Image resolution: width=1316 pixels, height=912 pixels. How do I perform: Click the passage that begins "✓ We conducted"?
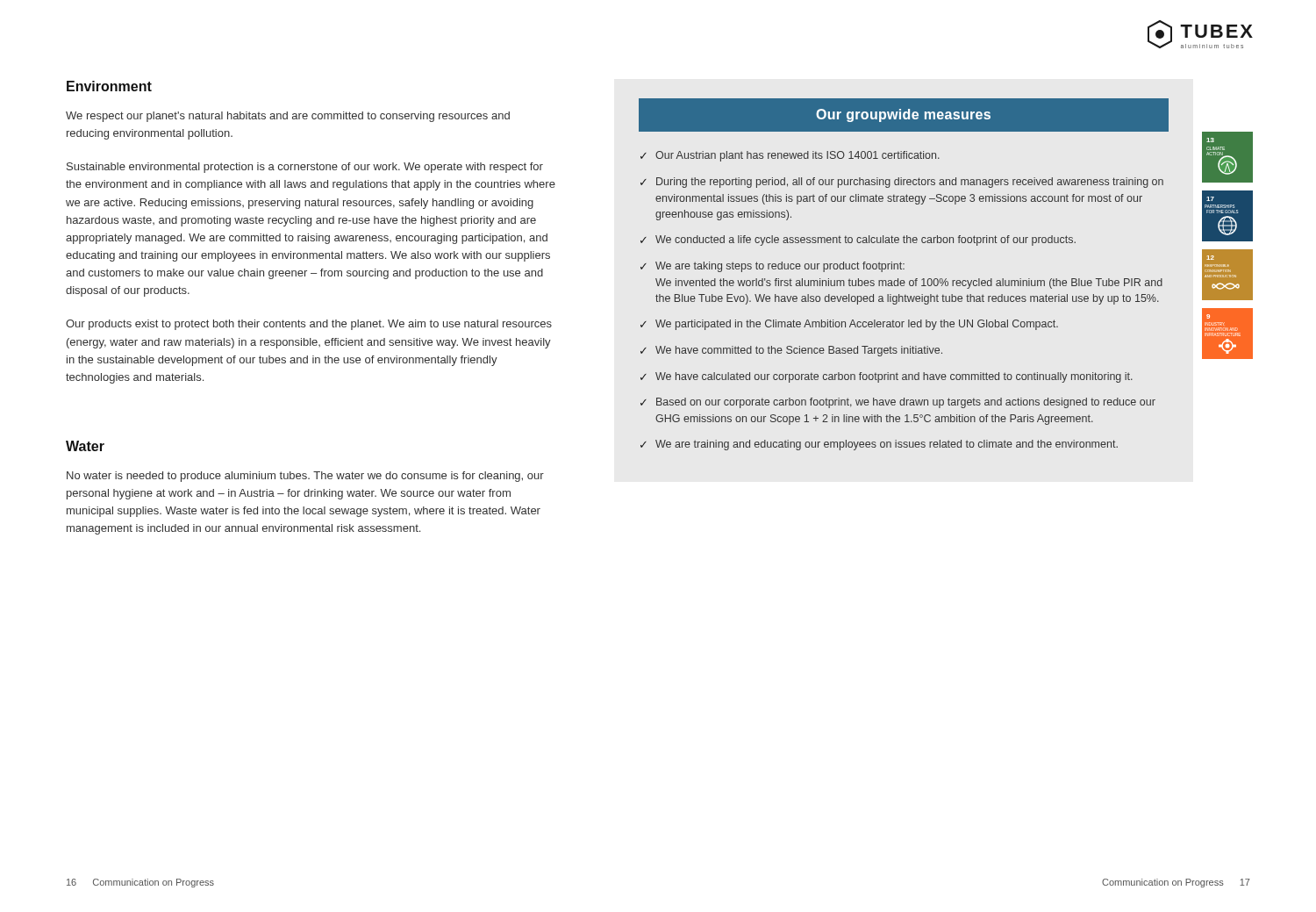(x=904, y=240)
